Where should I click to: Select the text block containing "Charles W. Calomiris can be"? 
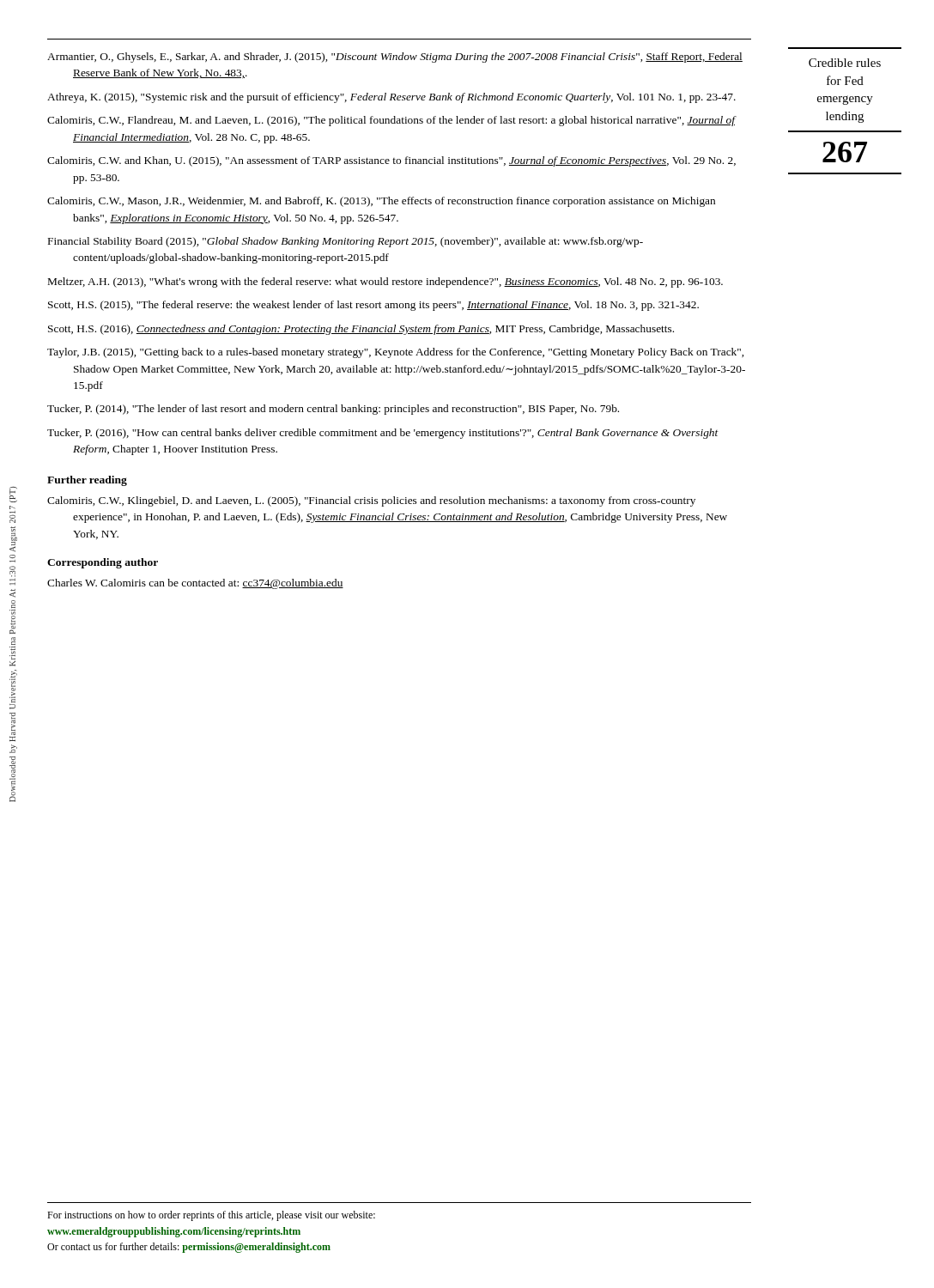coord(195,583)
